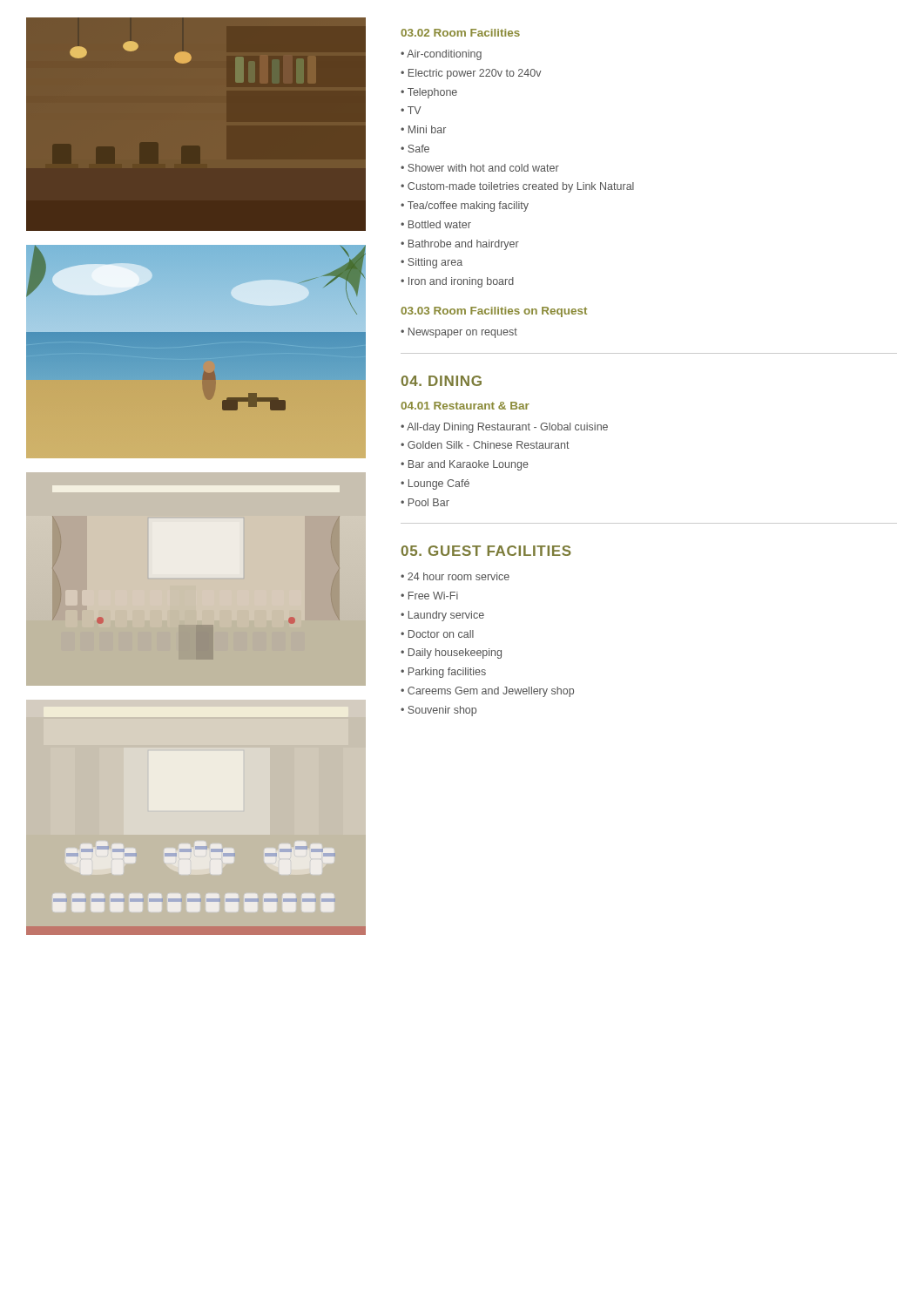Locate the list item containing "Careems Gem and Jewellery shop"
The image size is (924, 1307).
[x=491, y=691]
